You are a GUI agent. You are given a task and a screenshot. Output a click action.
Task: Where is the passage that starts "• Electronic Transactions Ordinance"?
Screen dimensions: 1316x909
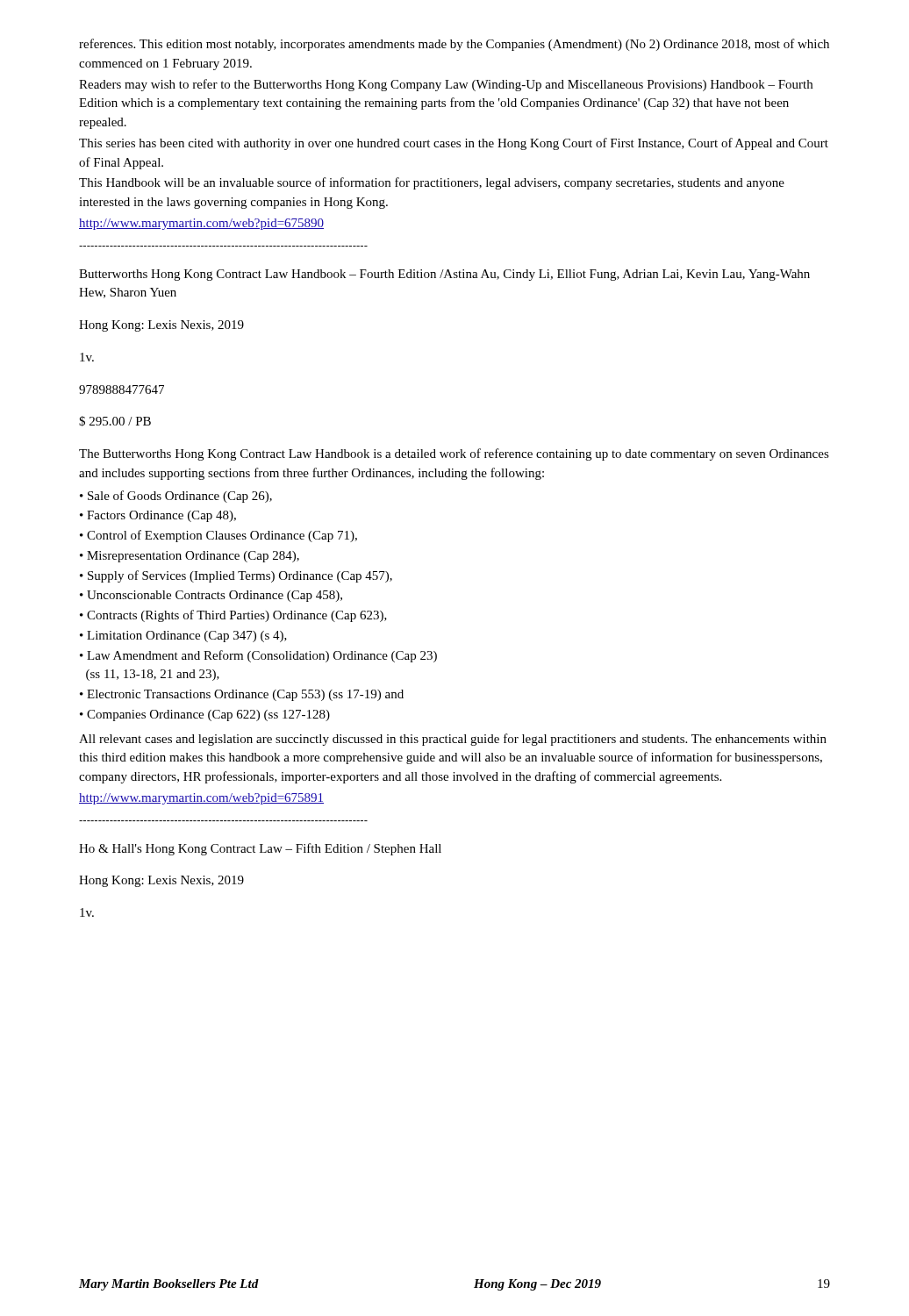pyautogui.click(x=241, y=694)
